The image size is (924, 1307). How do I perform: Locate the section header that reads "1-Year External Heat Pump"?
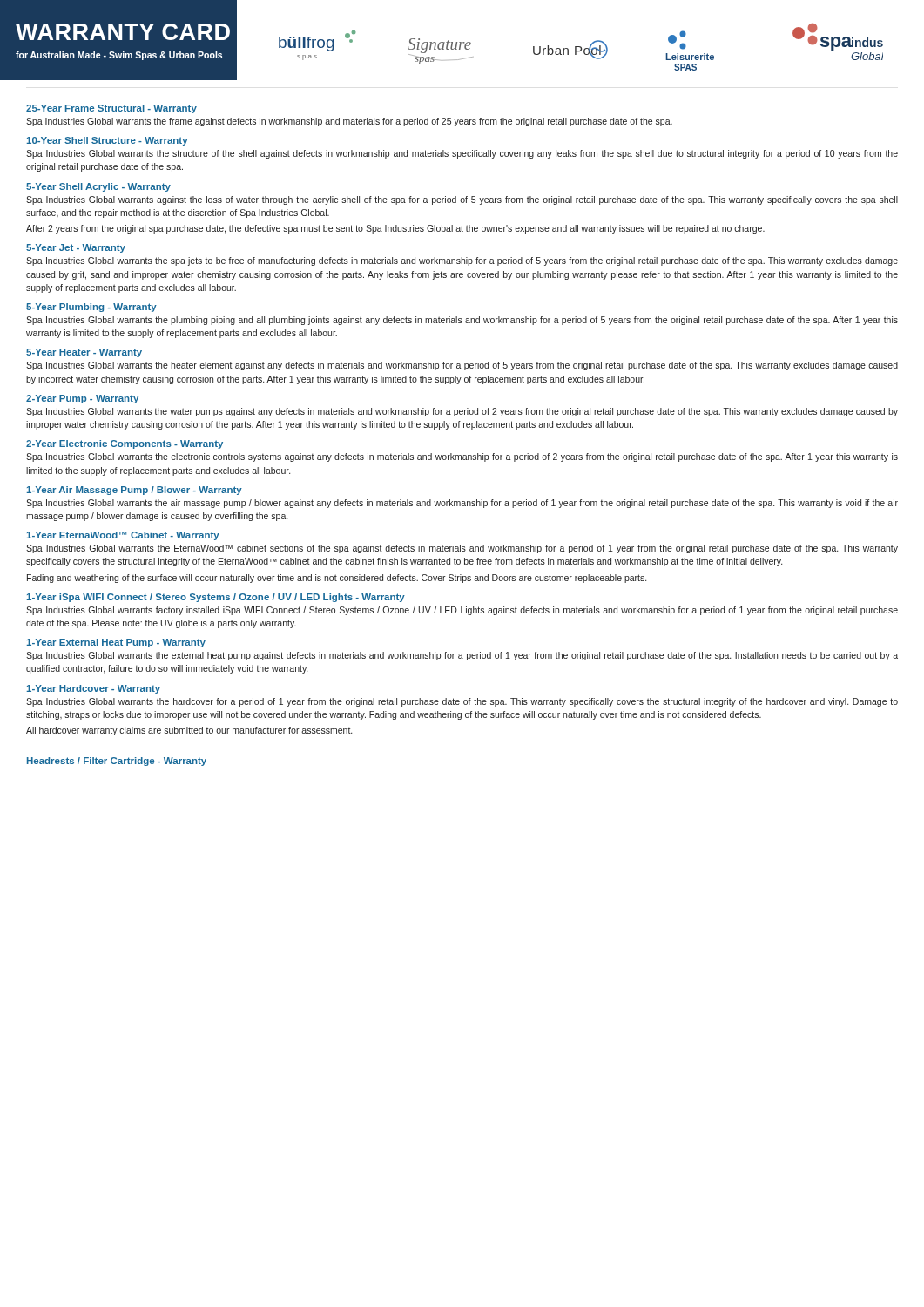tap(116, 642)
